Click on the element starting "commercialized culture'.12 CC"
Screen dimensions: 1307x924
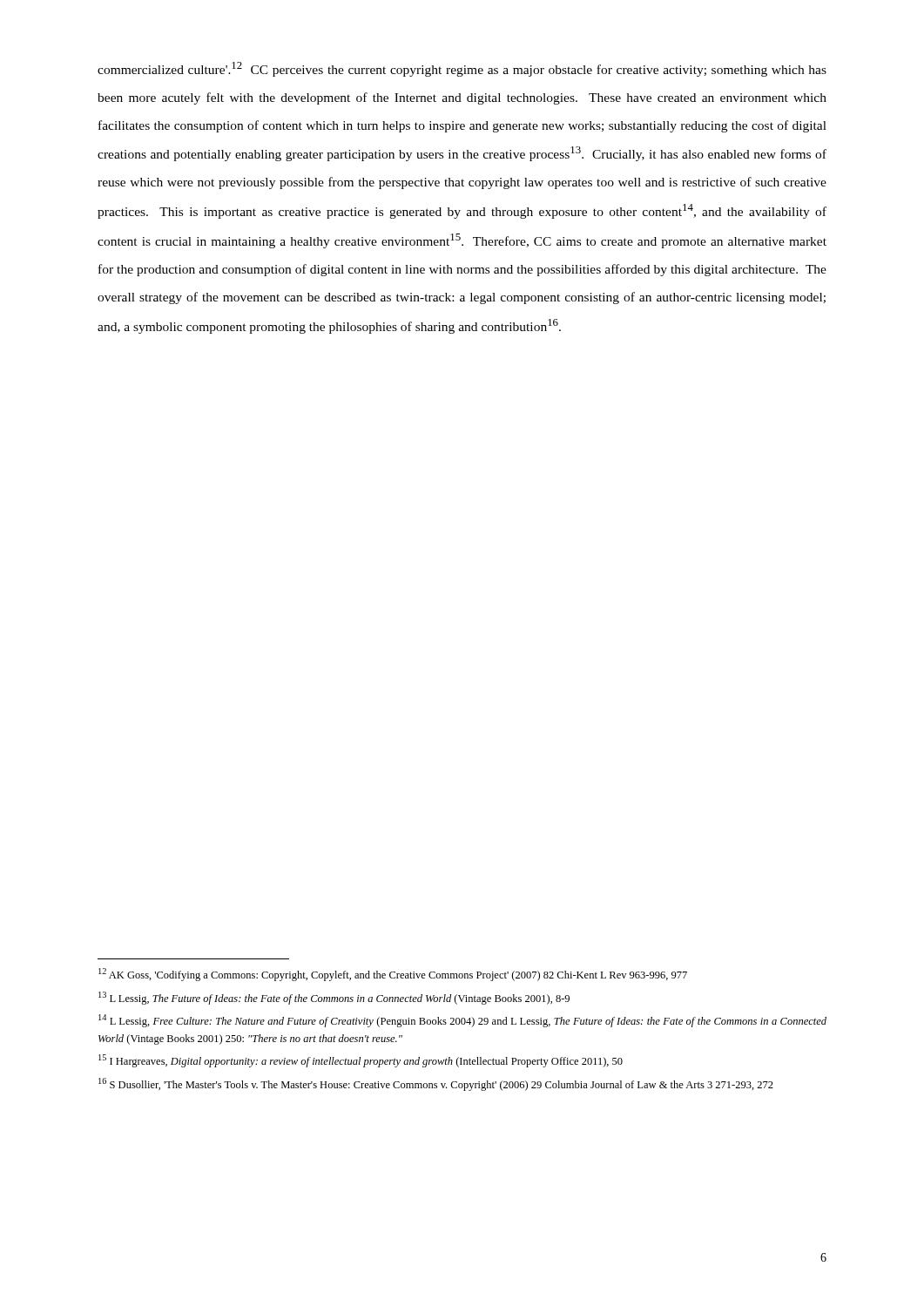point(462,196)
